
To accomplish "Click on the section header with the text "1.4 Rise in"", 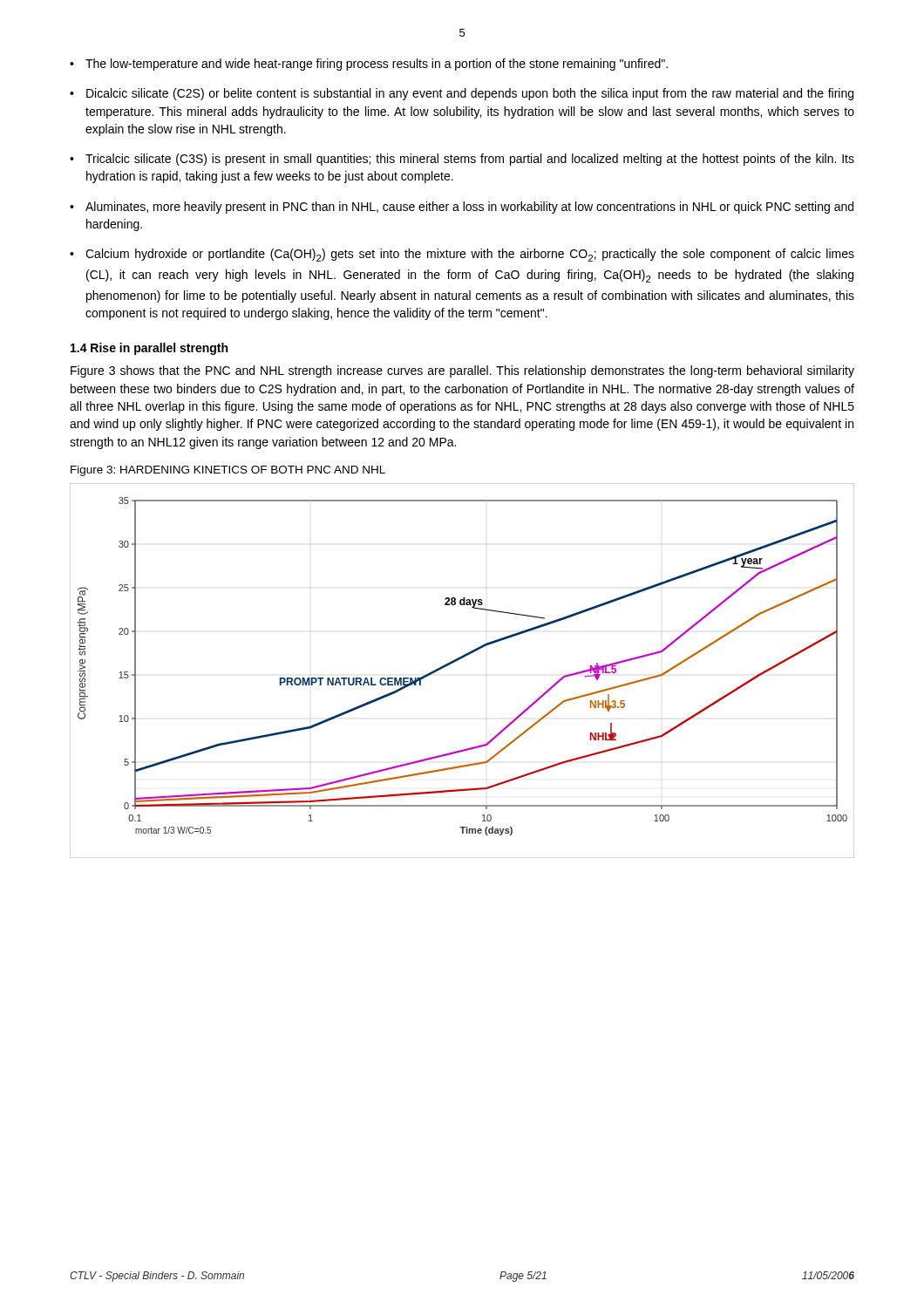I will pyautogui.click(x=149, y=348).
